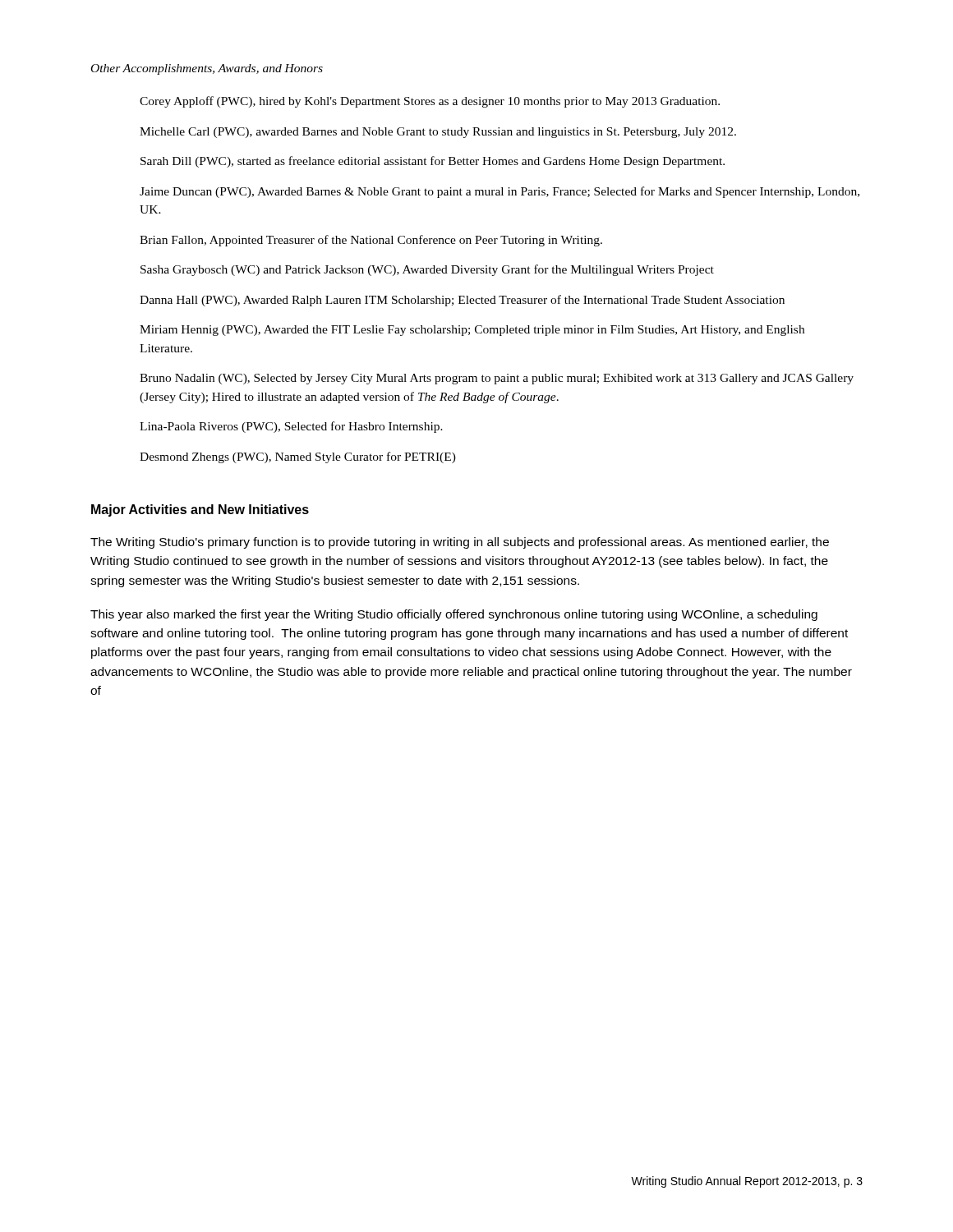Image resolution: width=953 pixels, height=1232 pixels.
Task: Locate the text block that reads "This year also marked"
Action: [476, 652]
